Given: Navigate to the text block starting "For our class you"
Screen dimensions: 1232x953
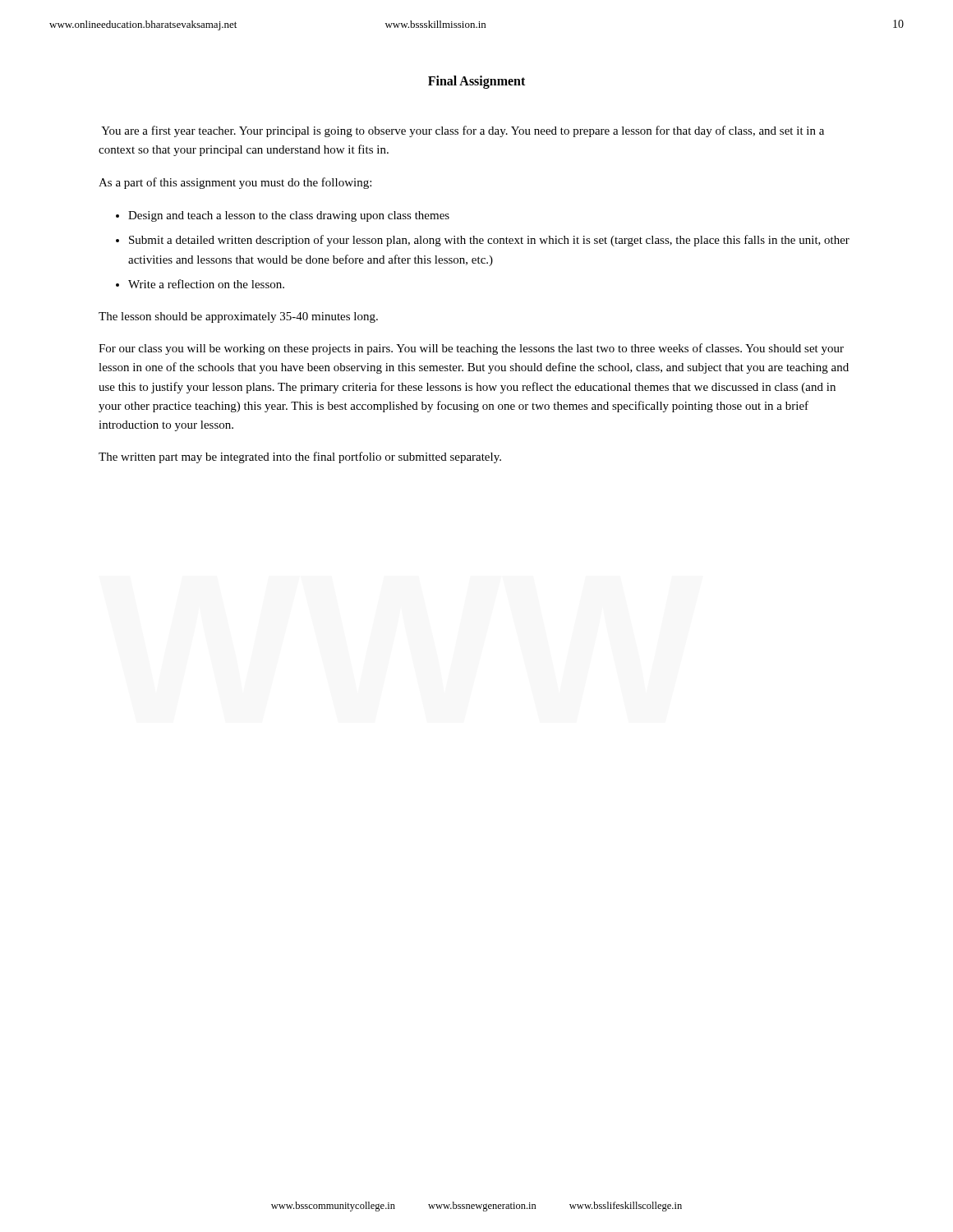Looking at the screenshot, I should click(x=474, y=386).
